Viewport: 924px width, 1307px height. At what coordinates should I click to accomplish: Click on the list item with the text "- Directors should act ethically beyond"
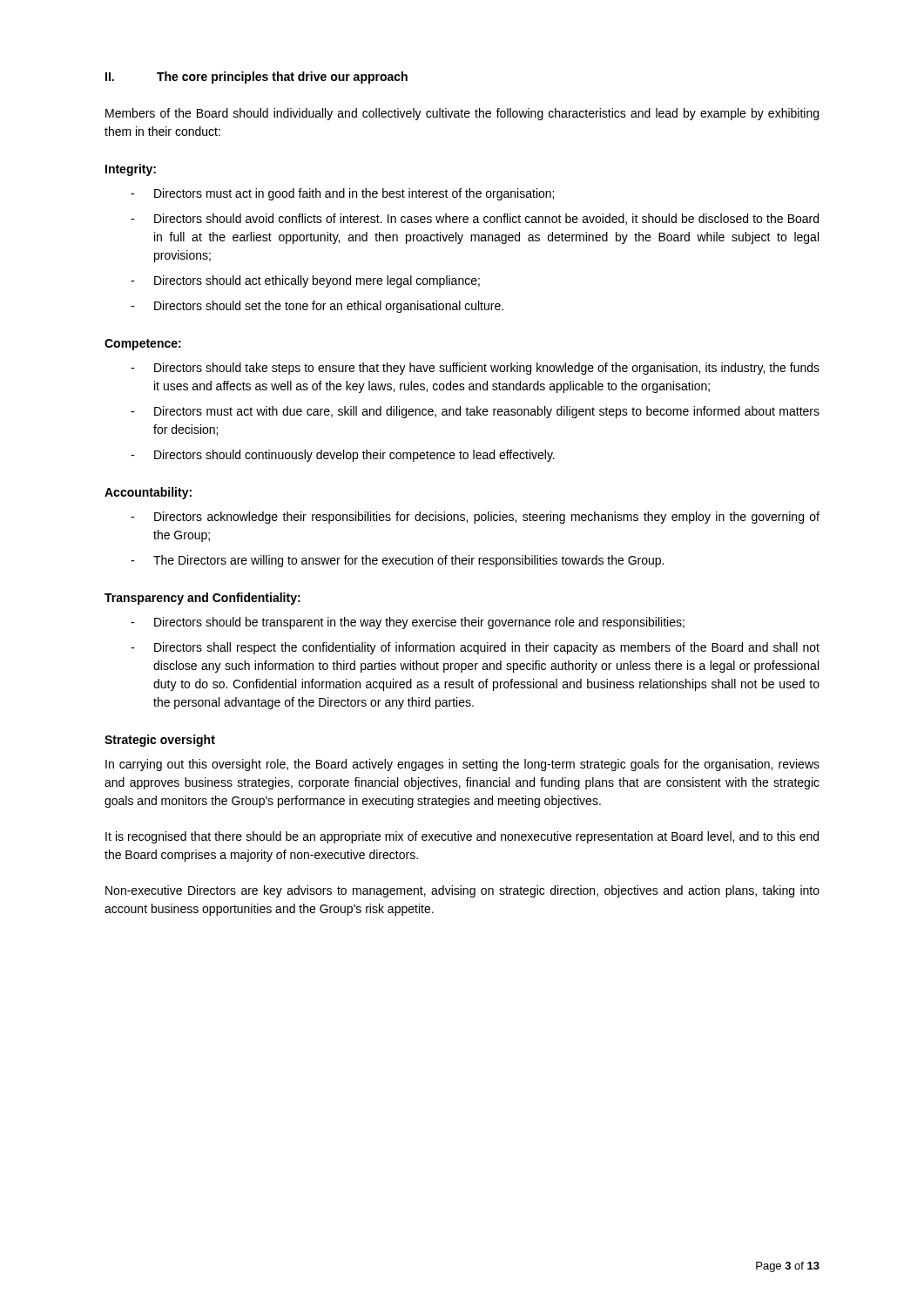(x=475, y=281)
